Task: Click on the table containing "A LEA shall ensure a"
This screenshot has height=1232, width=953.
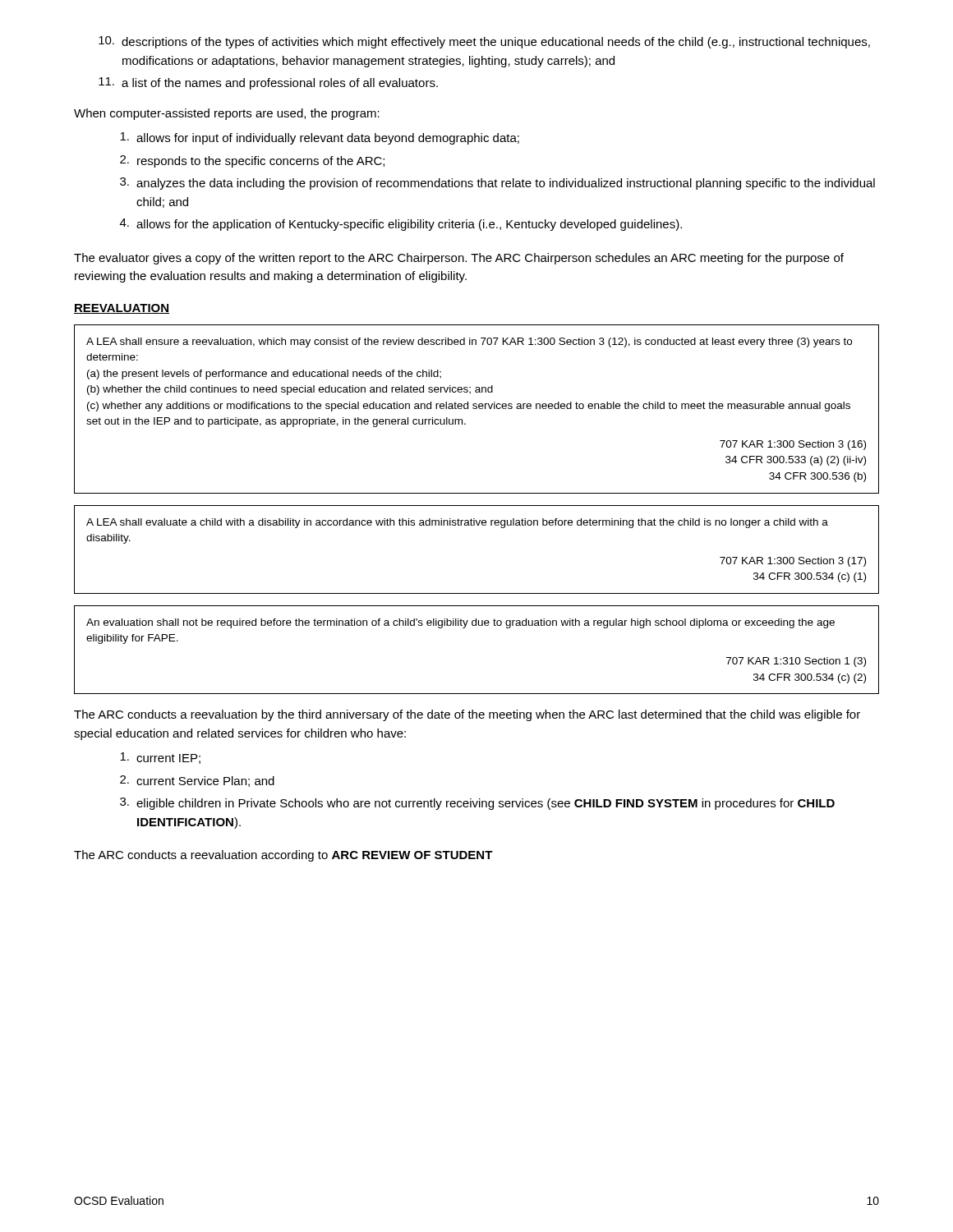Action: [x=476, y=409]
